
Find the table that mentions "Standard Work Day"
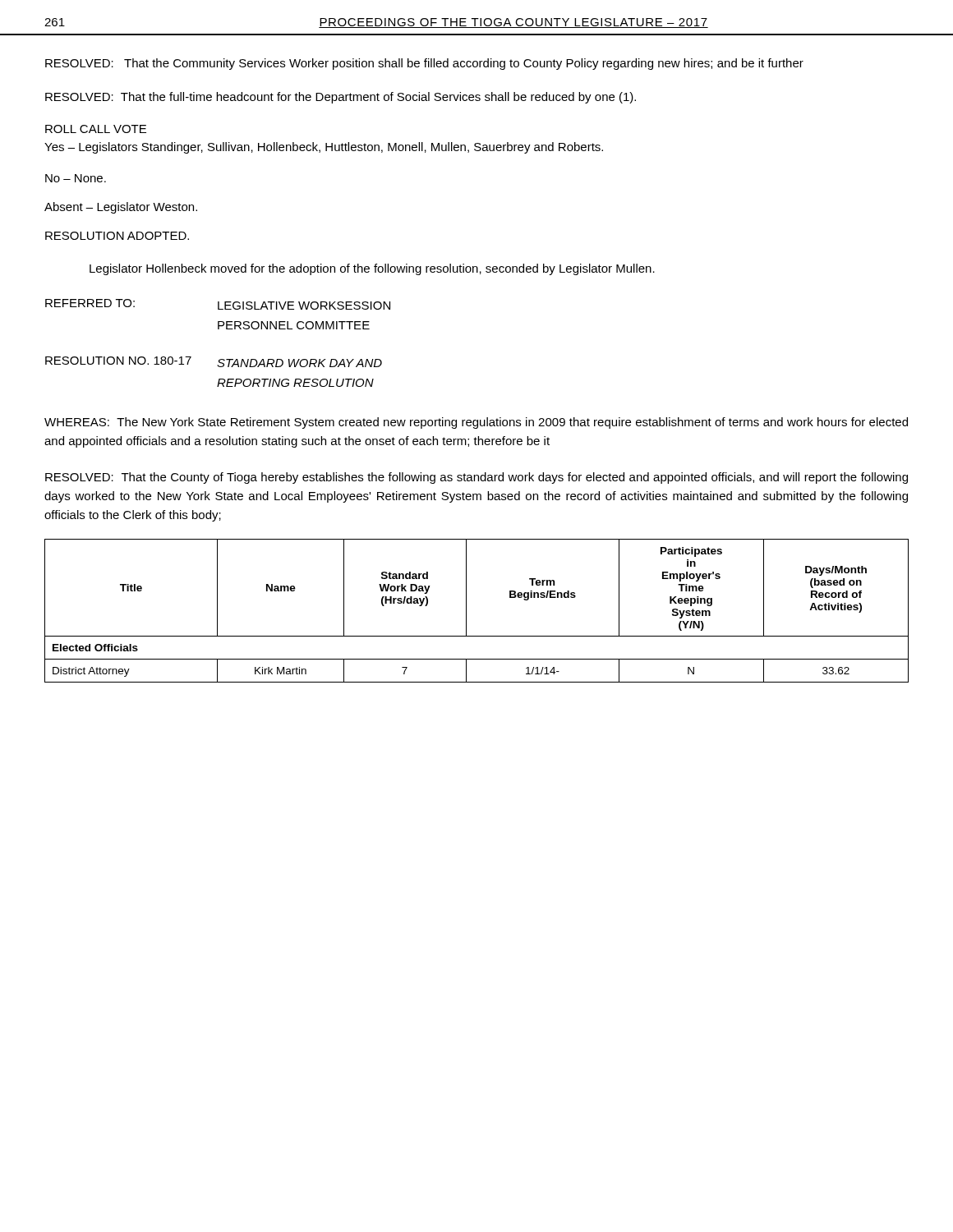point(476,611)
